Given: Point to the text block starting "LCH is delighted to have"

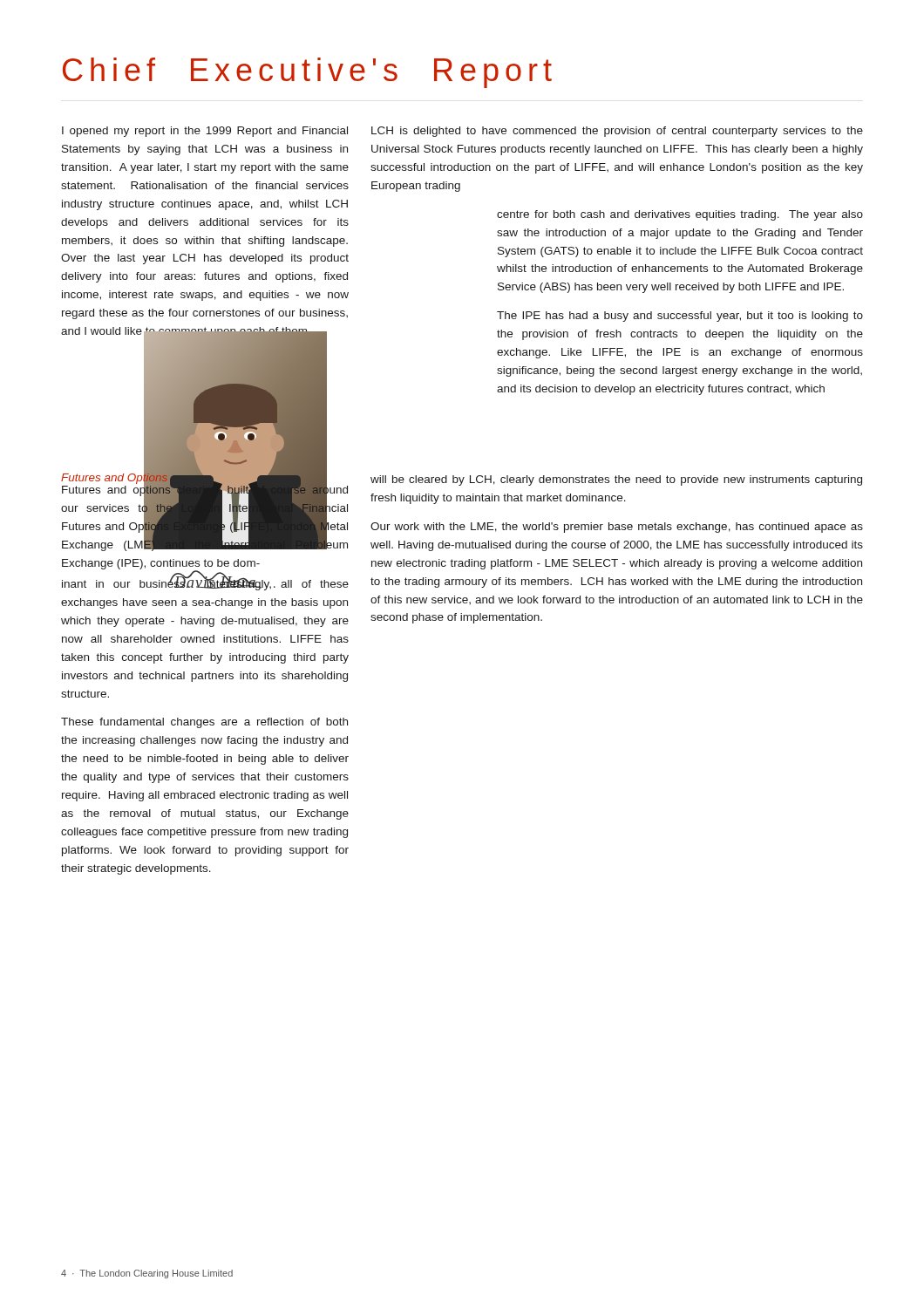Looking at the screenshot, I should (617, 260).
